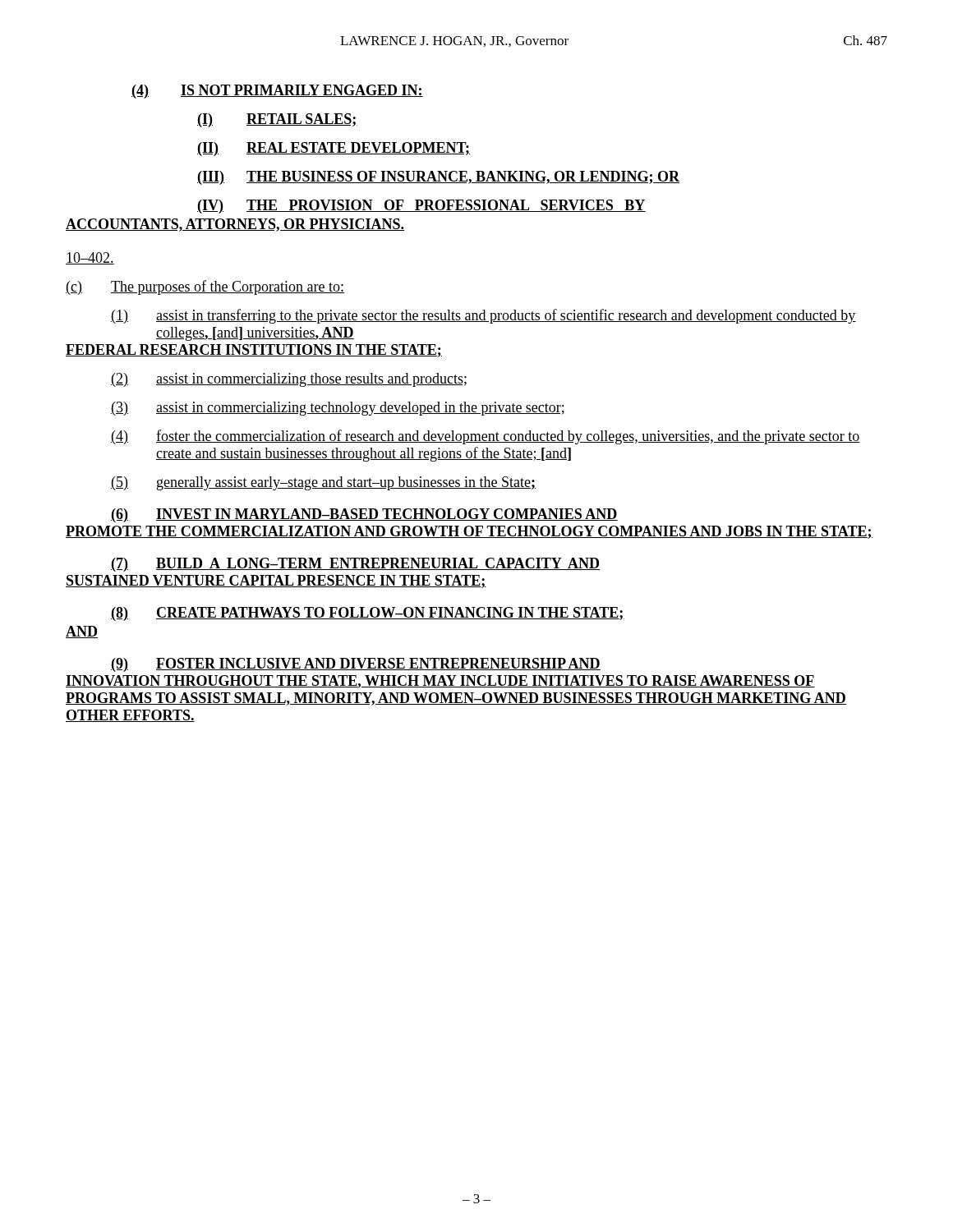Viewport: 953px width, 1232px height.
Task: Navigate to the passage starting "(5) generally assist early–stage and"
Action: point(323,483)
